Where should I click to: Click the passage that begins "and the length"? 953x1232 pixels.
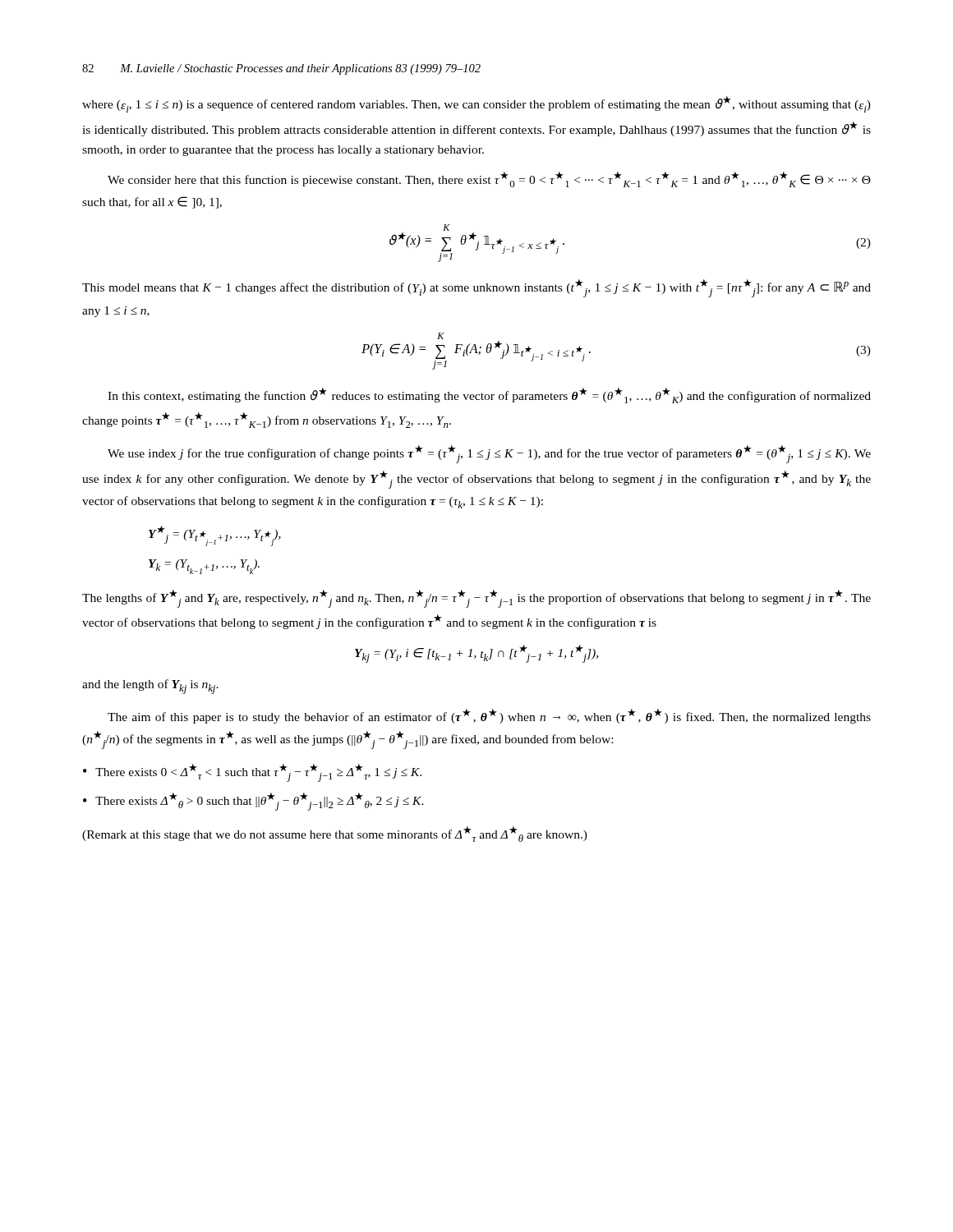(x=476, y=713)
